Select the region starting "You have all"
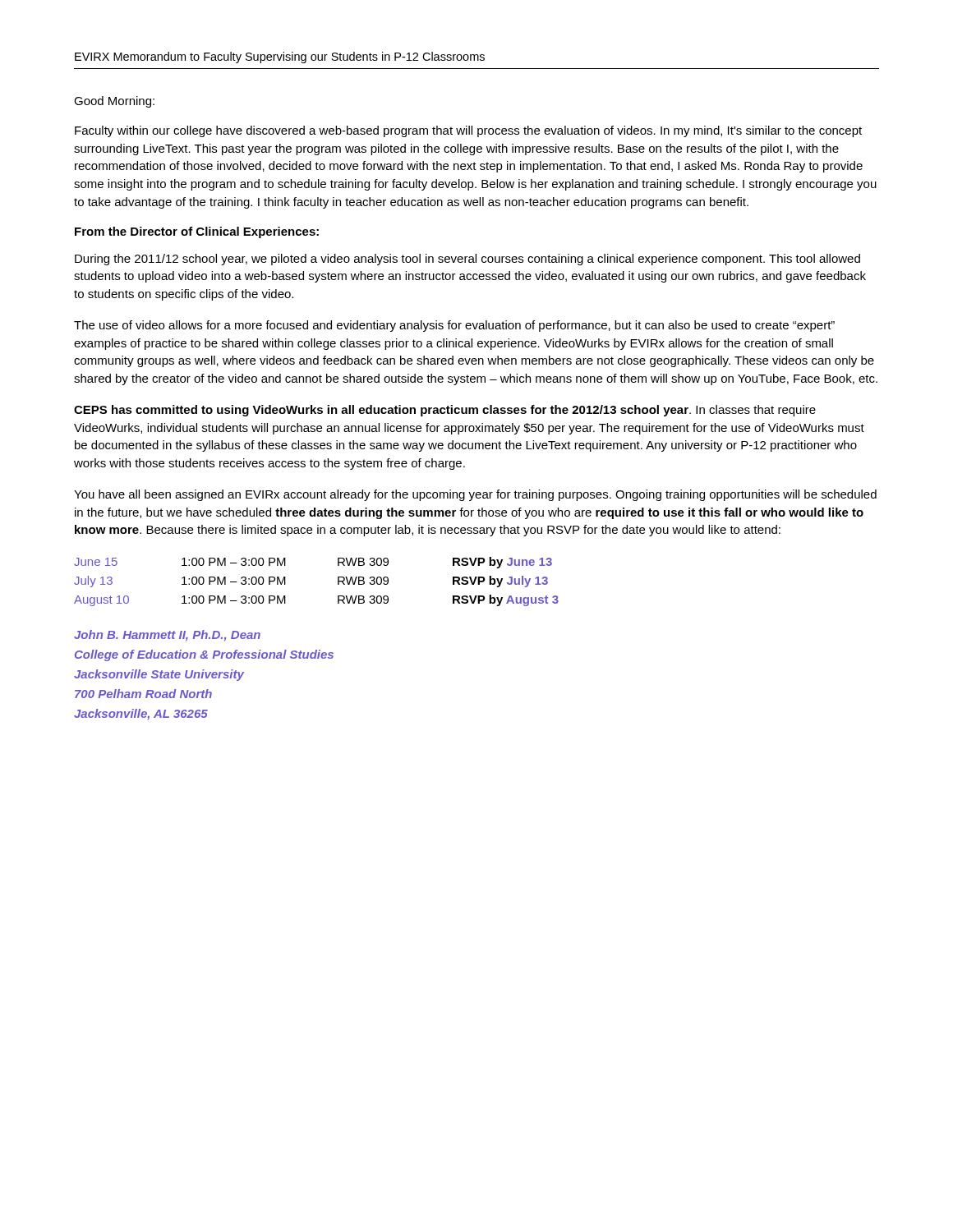The image size is (953, 1232). pyautogui.click(x=475, y=512)
